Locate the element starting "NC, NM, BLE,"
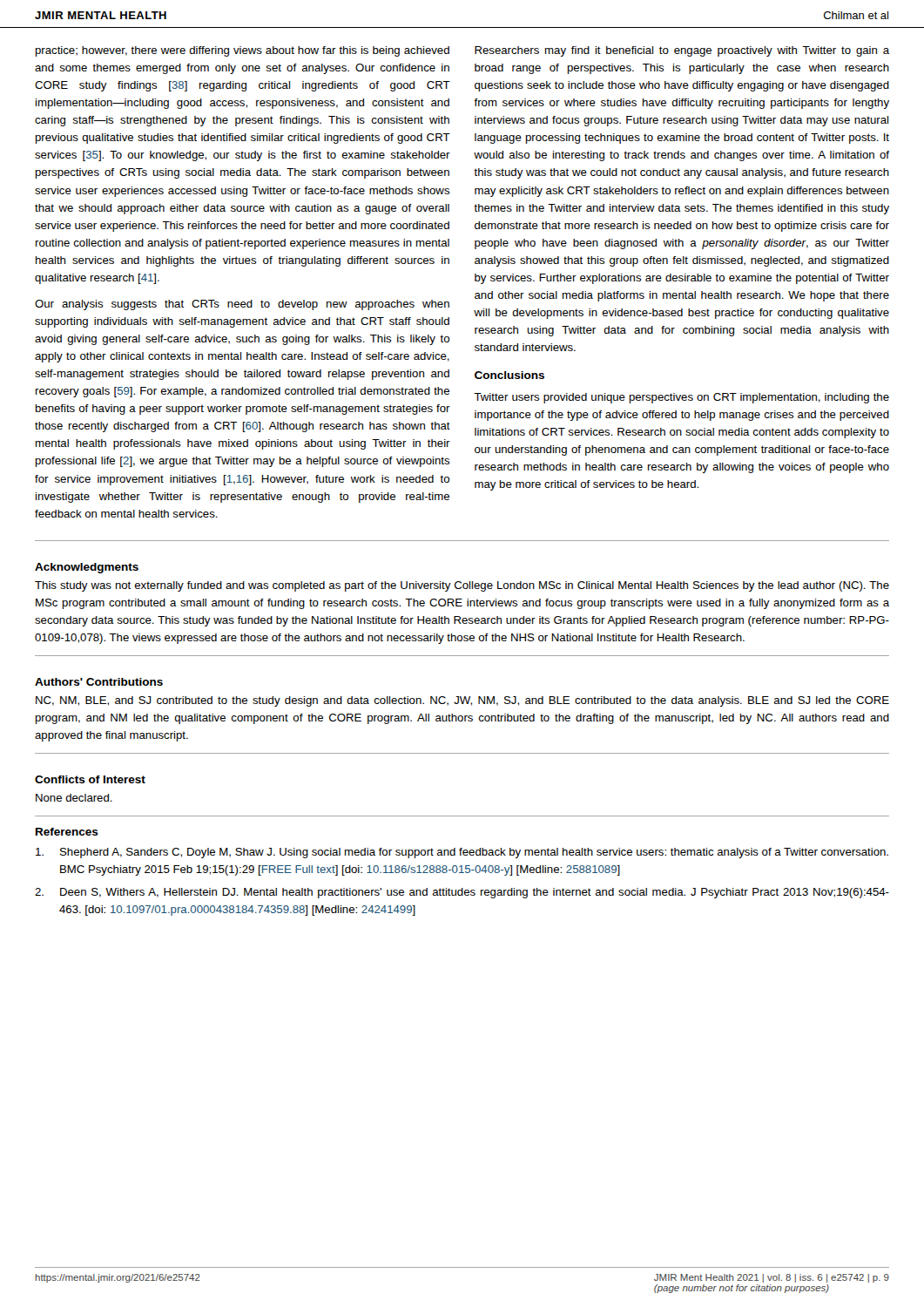Image resolution: width=924 pixels, height=1307 pixels. coord(462,718)
